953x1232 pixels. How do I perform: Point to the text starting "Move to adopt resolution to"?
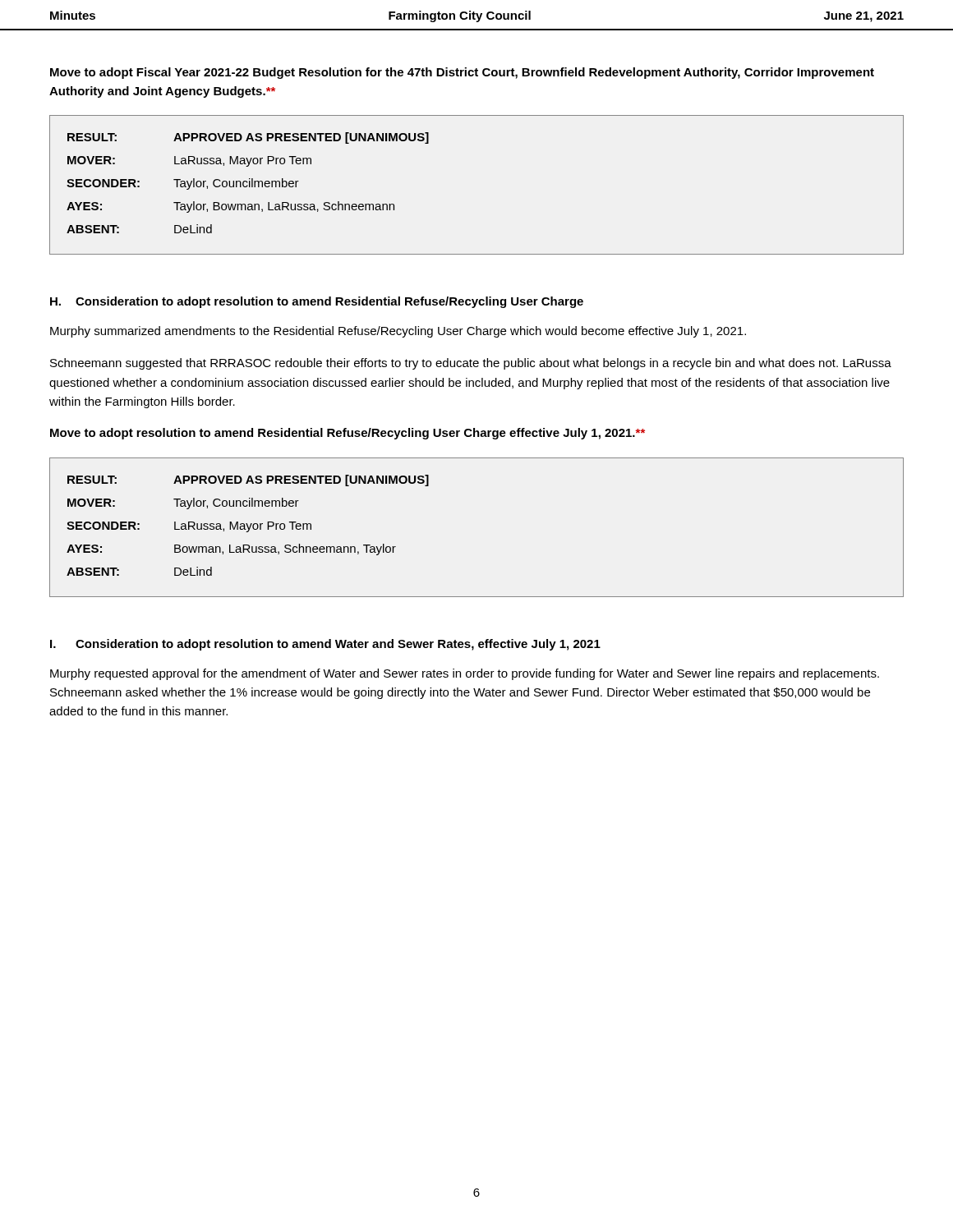[347, 432]
